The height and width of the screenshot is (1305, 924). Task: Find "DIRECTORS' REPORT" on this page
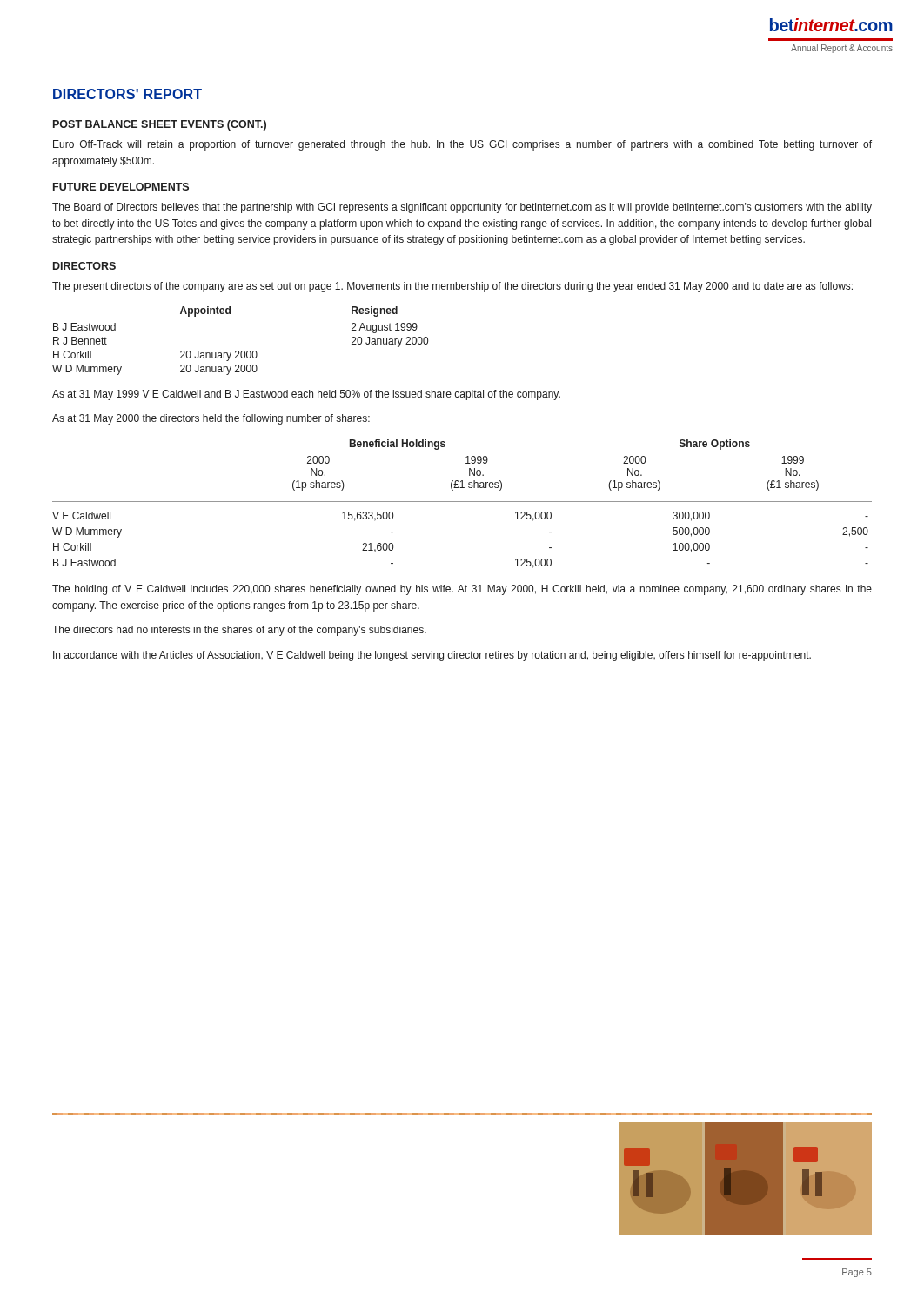(x=127, y=94)
